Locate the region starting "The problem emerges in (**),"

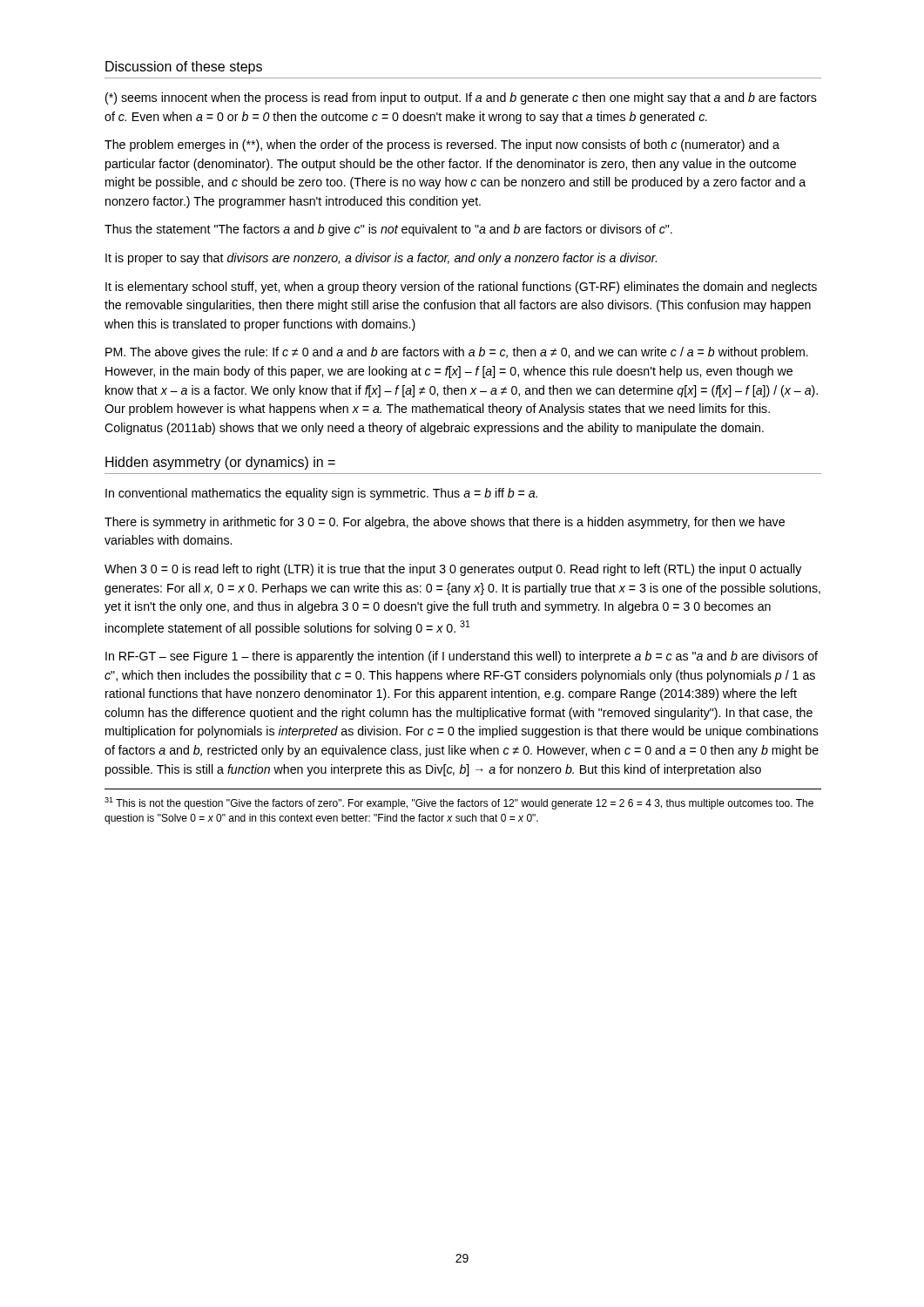[455, 173]
